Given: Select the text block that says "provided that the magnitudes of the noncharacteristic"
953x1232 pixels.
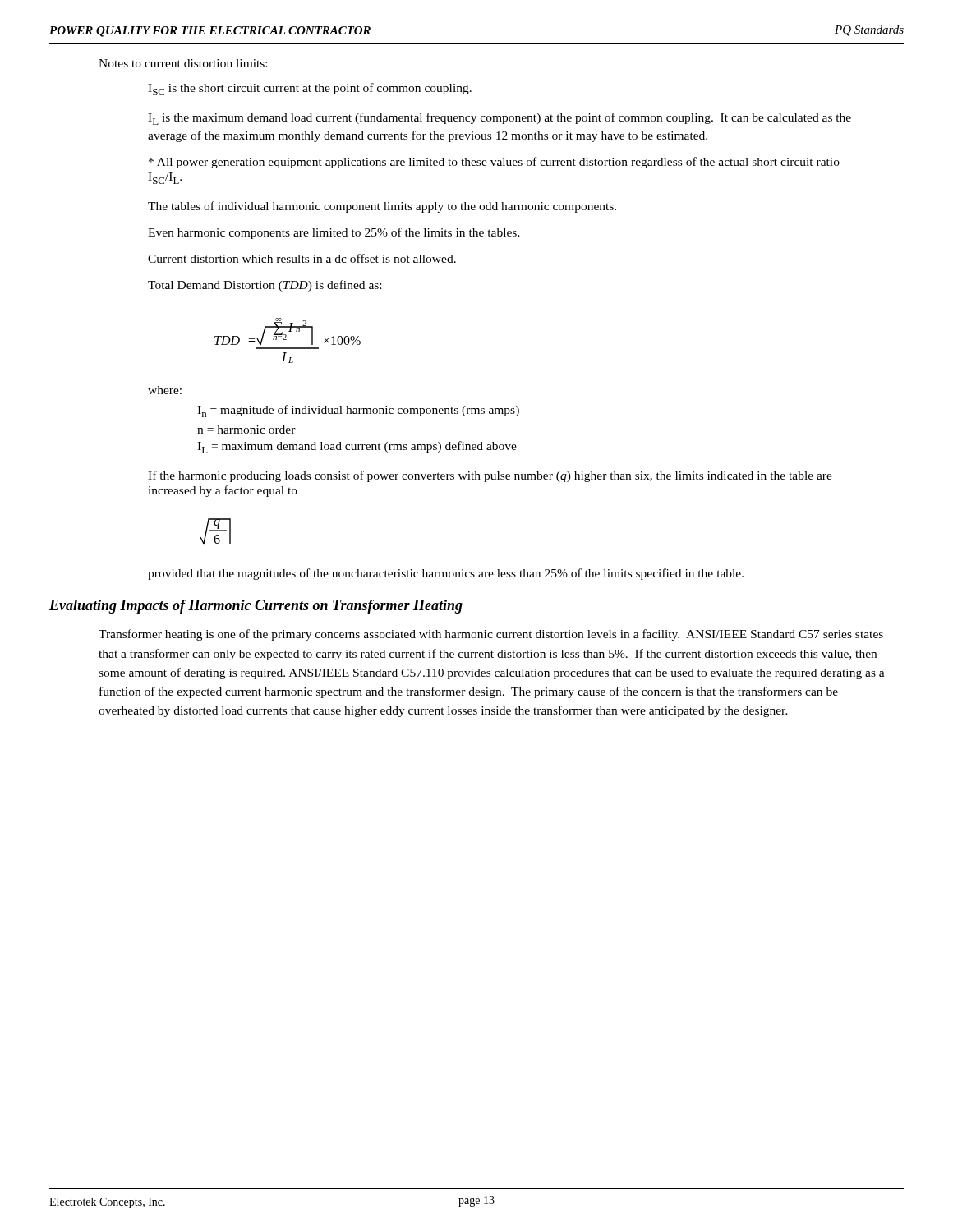Looking at the screenshot, I should tap(446, 573).
